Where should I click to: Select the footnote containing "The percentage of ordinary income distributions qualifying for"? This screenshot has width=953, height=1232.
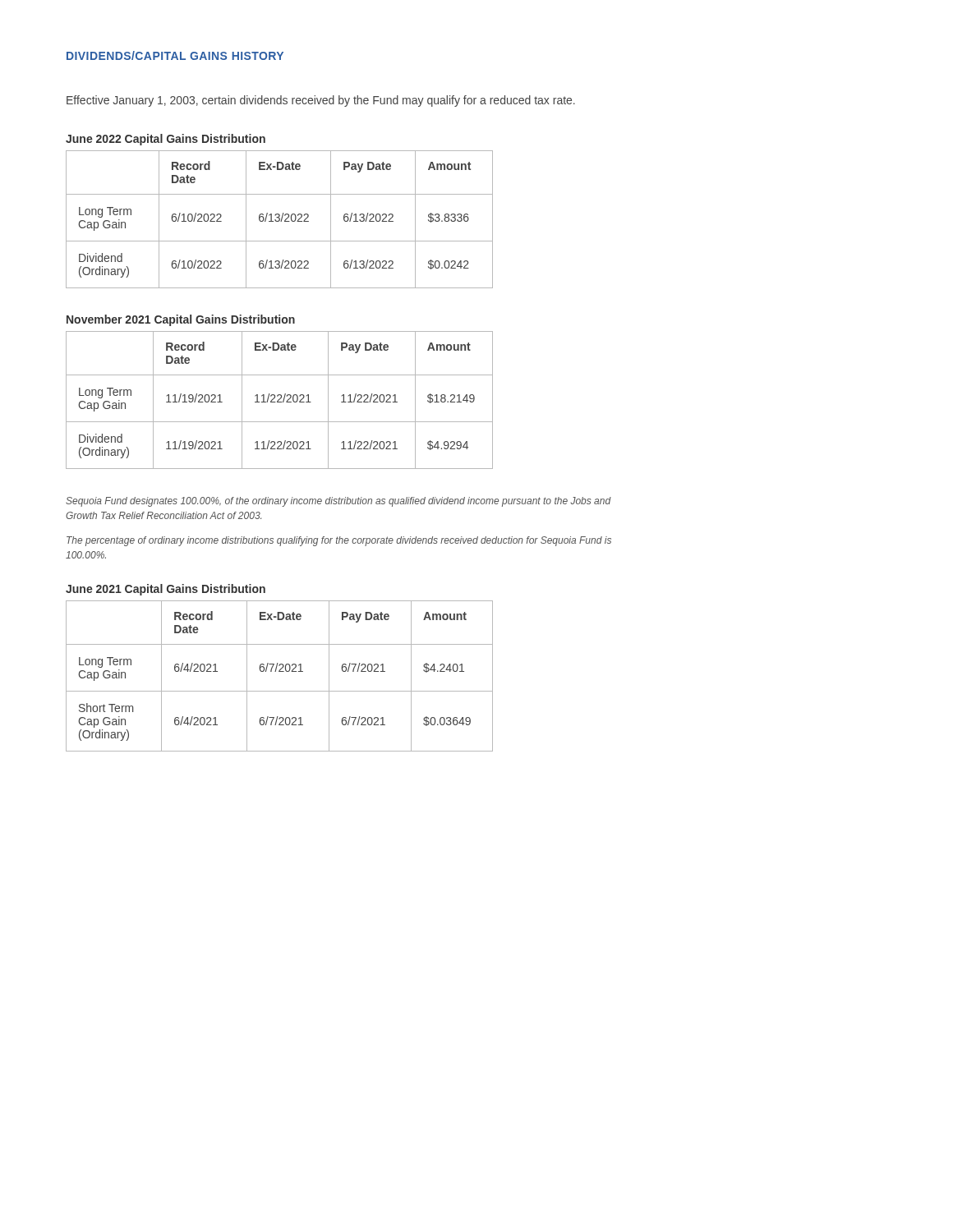(x=345, y=548)
